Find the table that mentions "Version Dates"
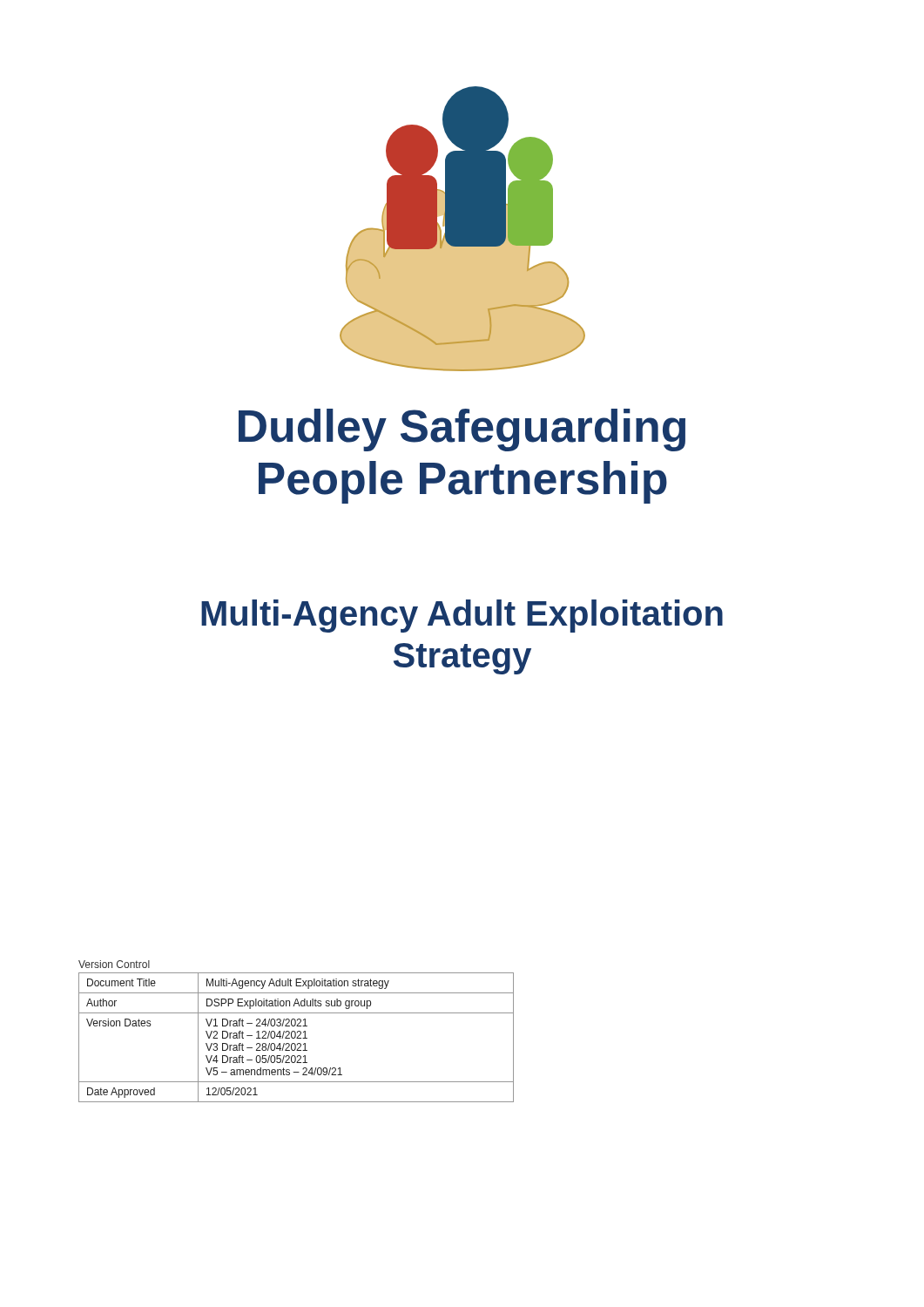Viewport: 924px width, 1307px height. 296,1030
